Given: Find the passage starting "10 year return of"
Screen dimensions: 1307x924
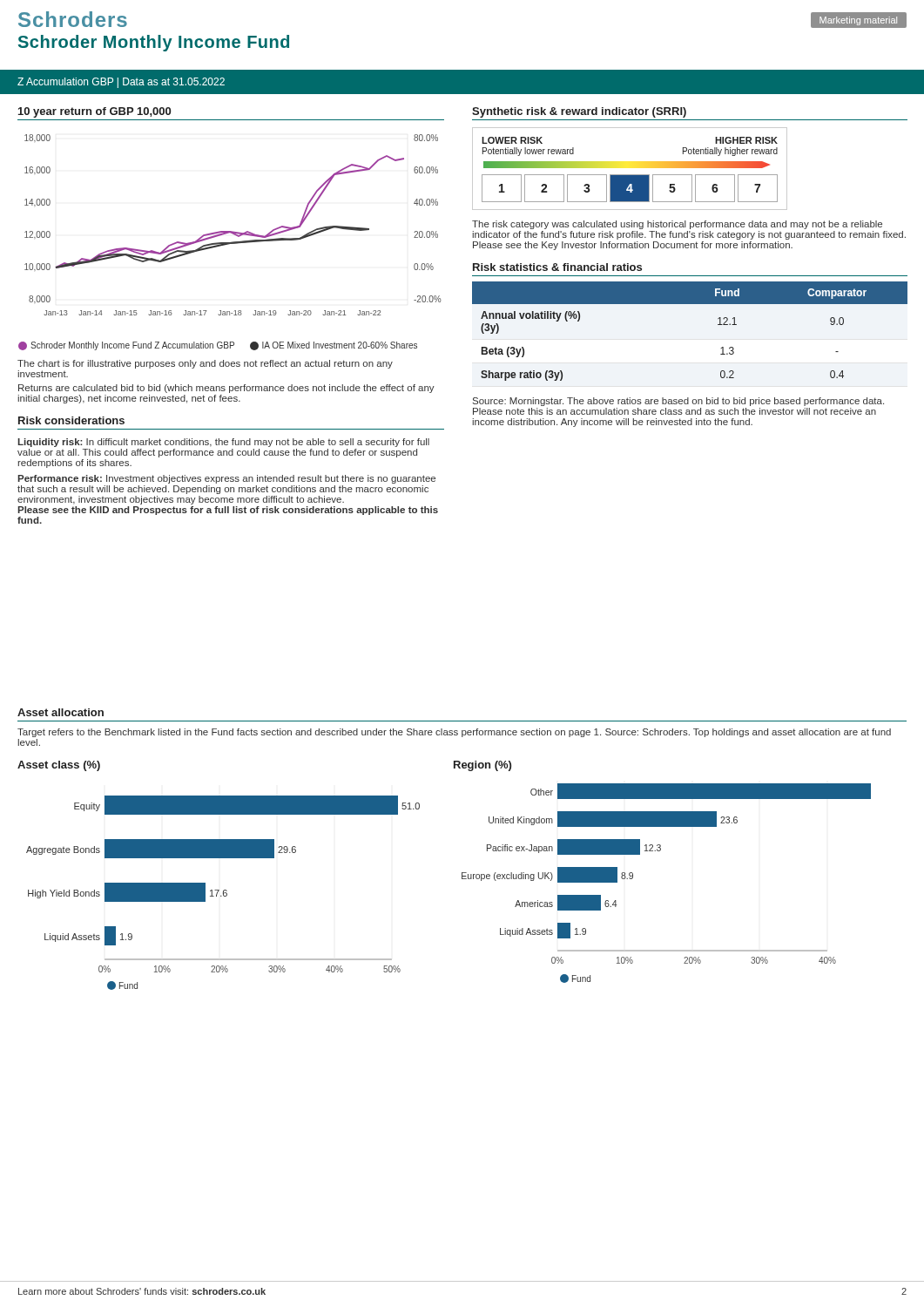Looking at the screenshot, I should [94, 111].
